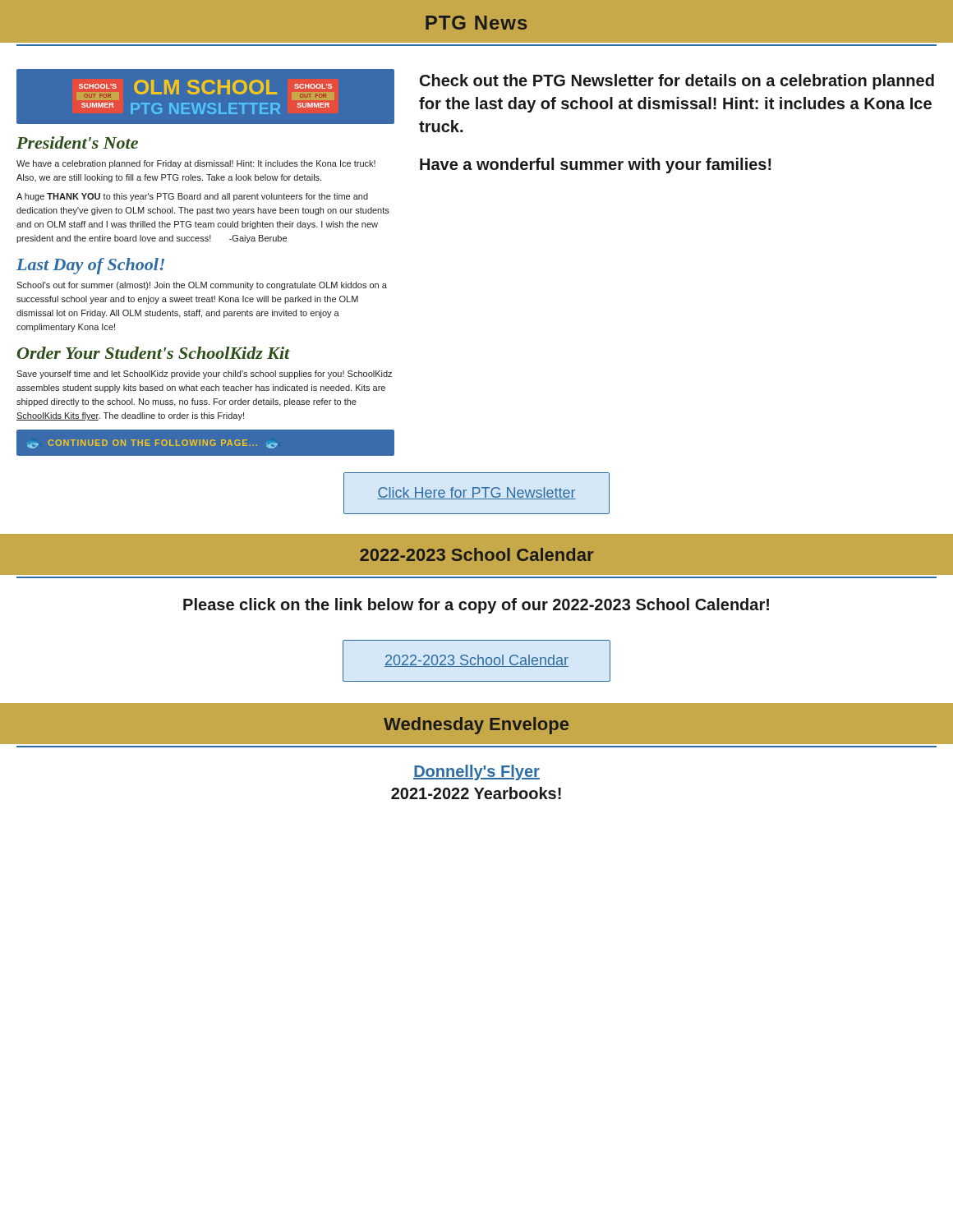
Task: Select the section header that says "Order Your Student's SchoolKidz Kit"
Action: (x=205, y=353)
